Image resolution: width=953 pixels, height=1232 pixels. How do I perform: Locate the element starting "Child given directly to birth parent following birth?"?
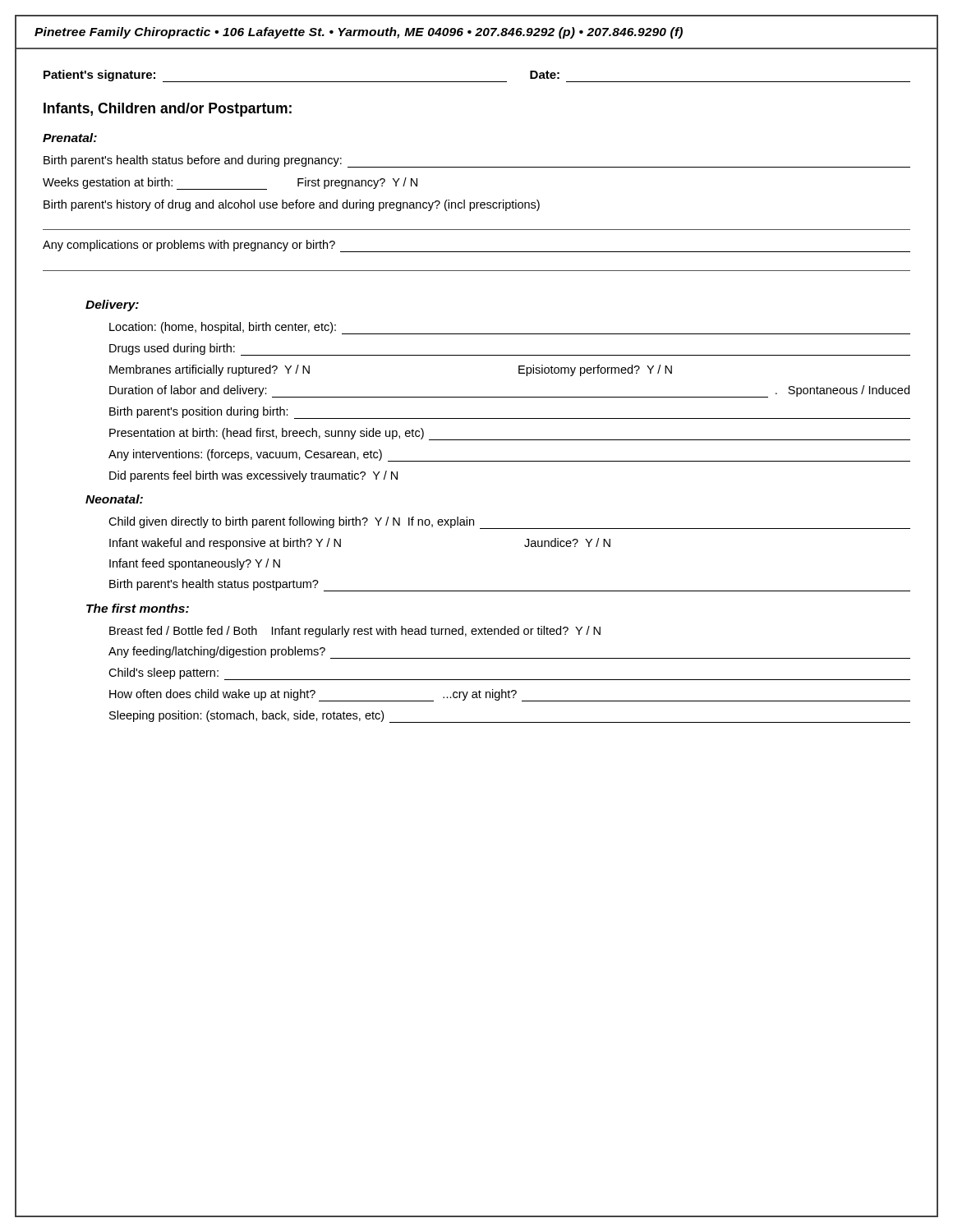[509, 522]
